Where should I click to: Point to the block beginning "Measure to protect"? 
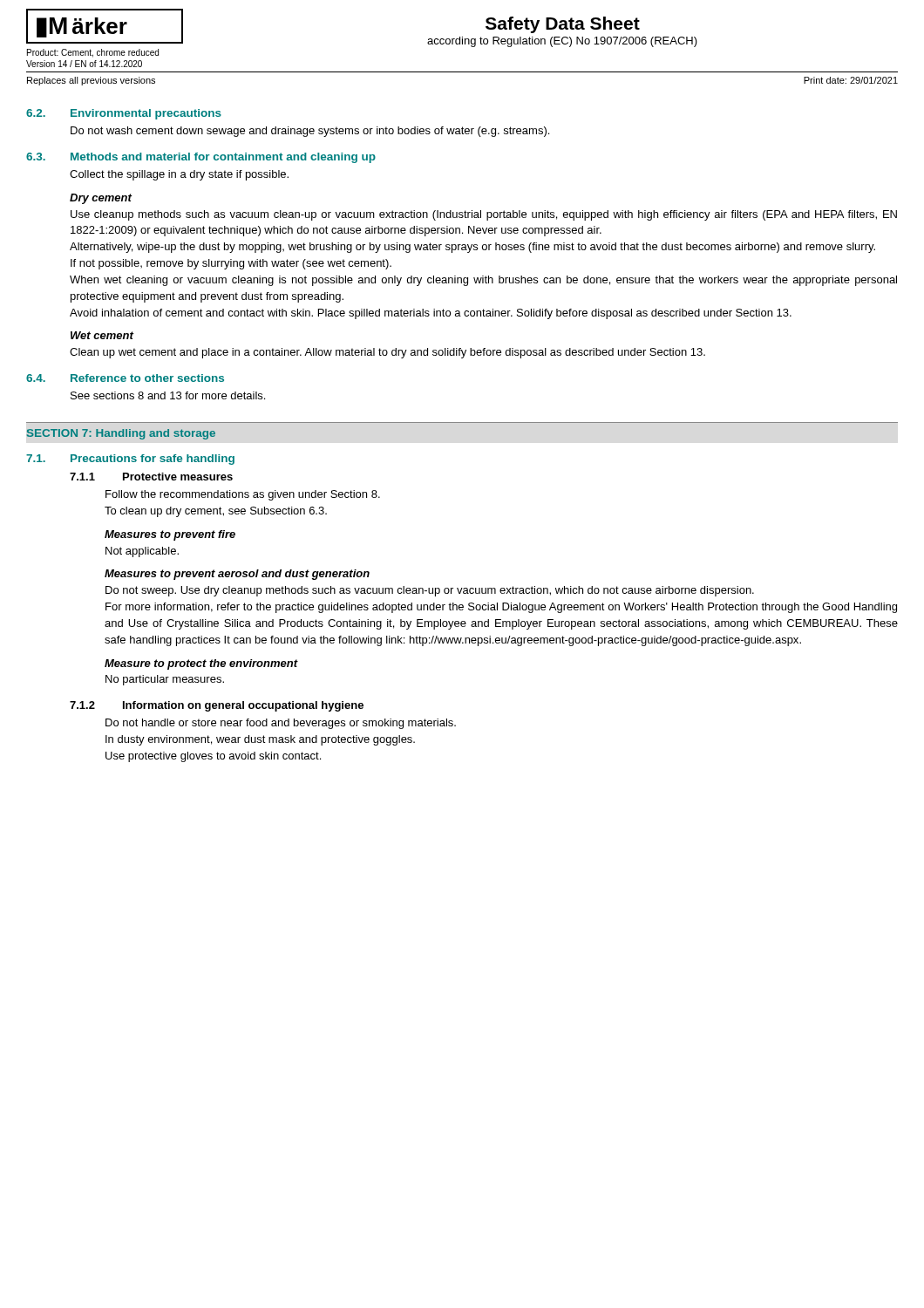pos(201,671)
